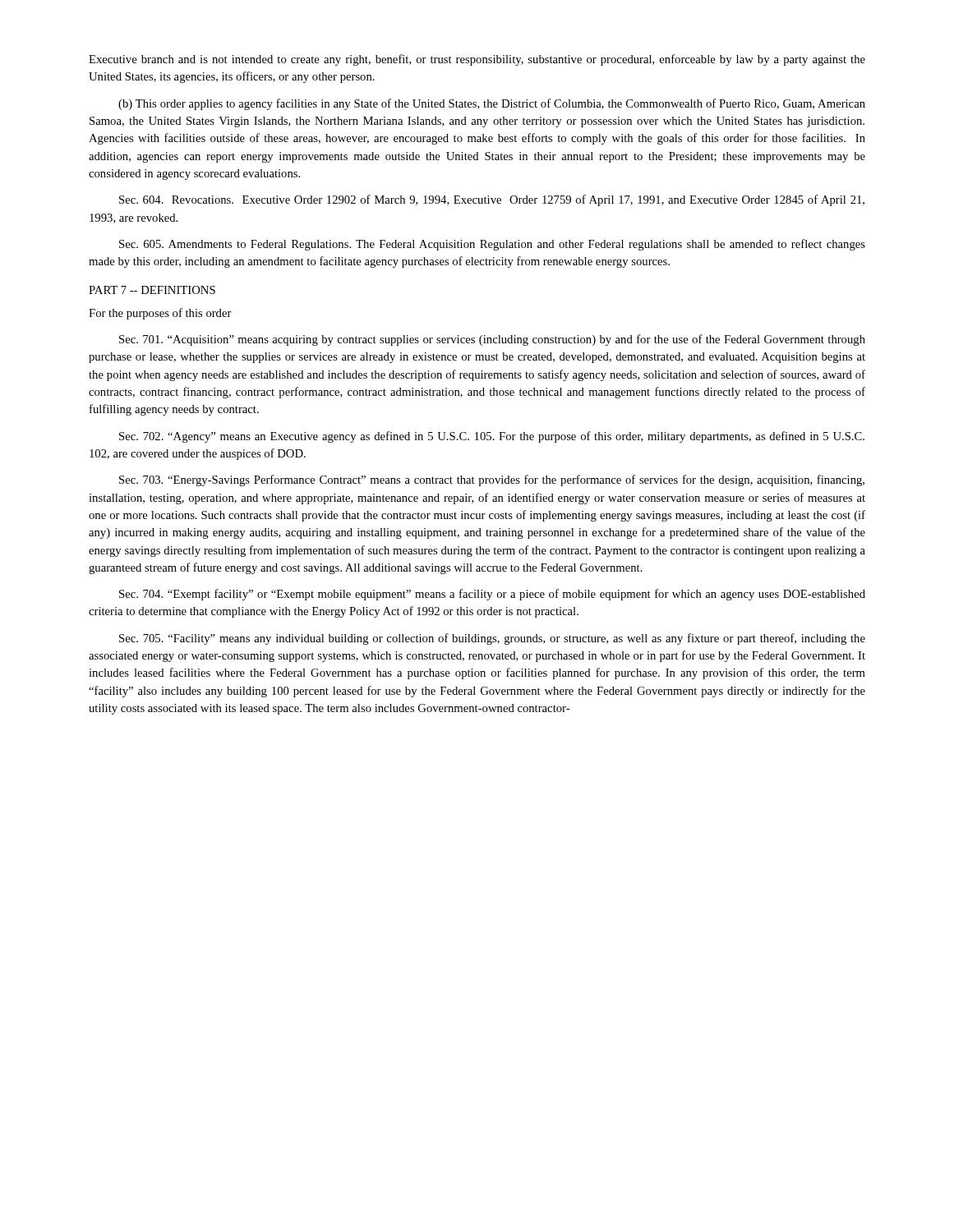Image resolution: width=954 pixels, height=1232 pixels.
Task: Locate the block of text that opens with "Sec. 705. “Facility” means any"
Action: pos(477,674)
